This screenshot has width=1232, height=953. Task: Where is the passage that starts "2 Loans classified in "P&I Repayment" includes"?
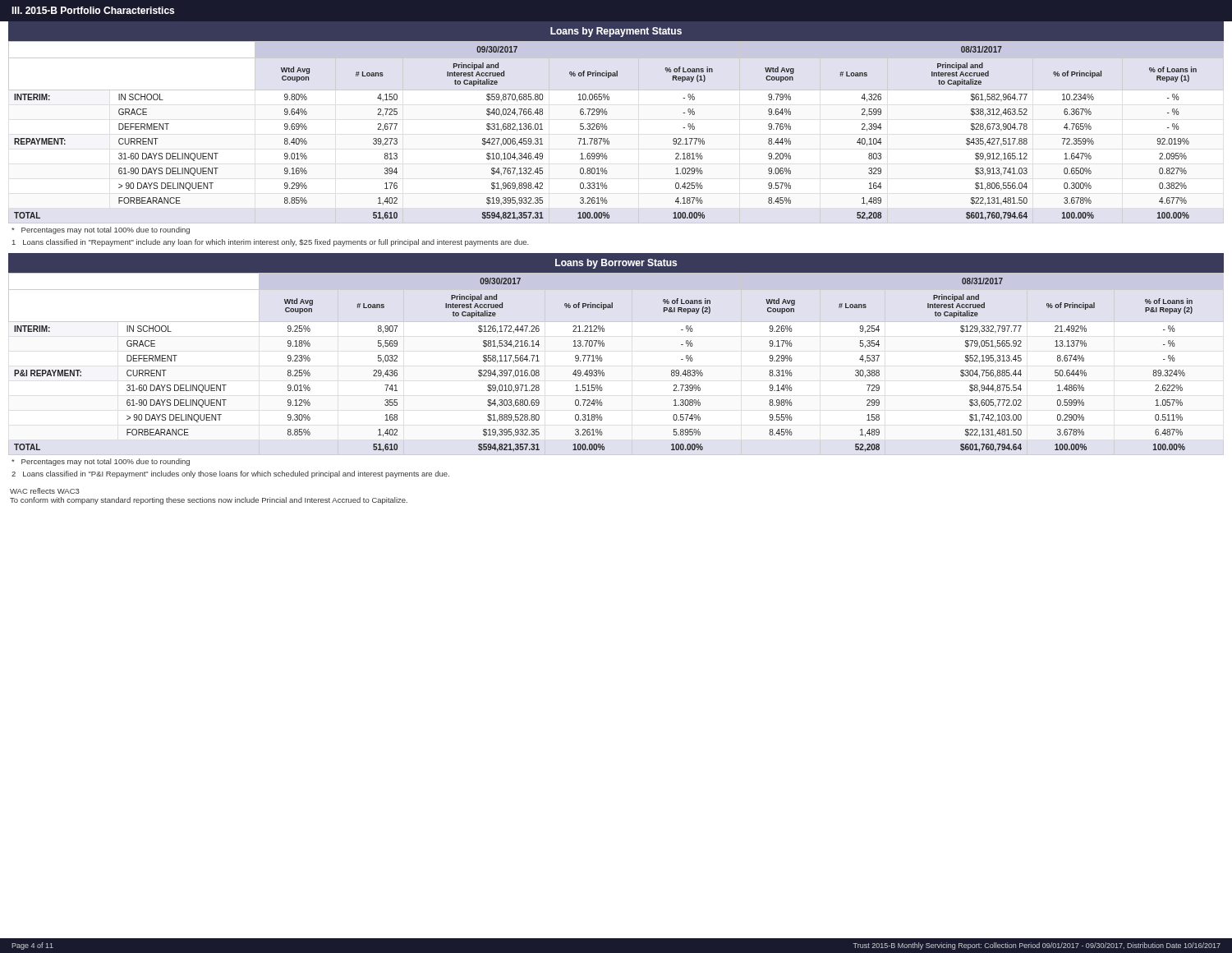[231, 474]
